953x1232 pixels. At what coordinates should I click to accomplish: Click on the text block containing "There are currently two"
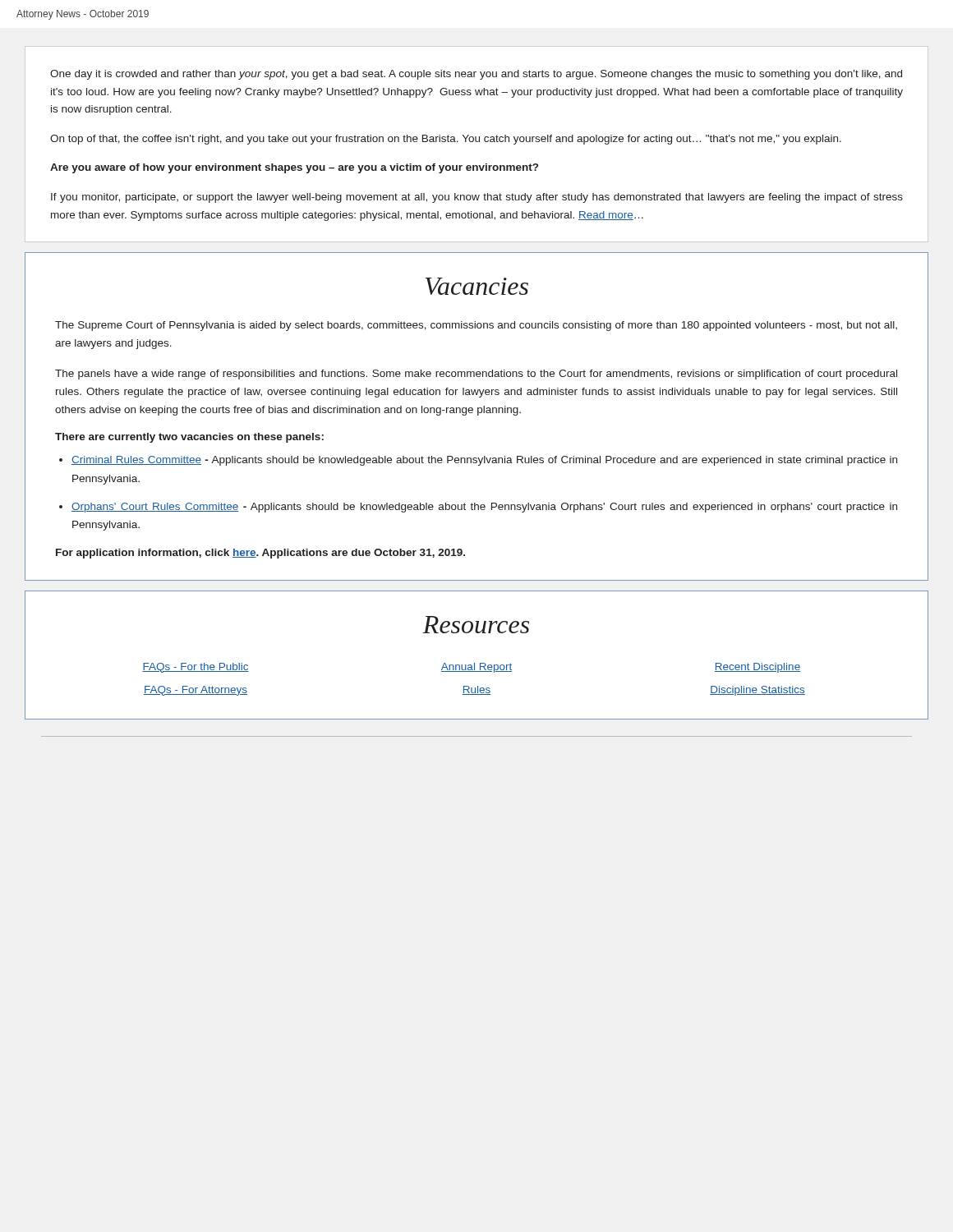[190, 437]
